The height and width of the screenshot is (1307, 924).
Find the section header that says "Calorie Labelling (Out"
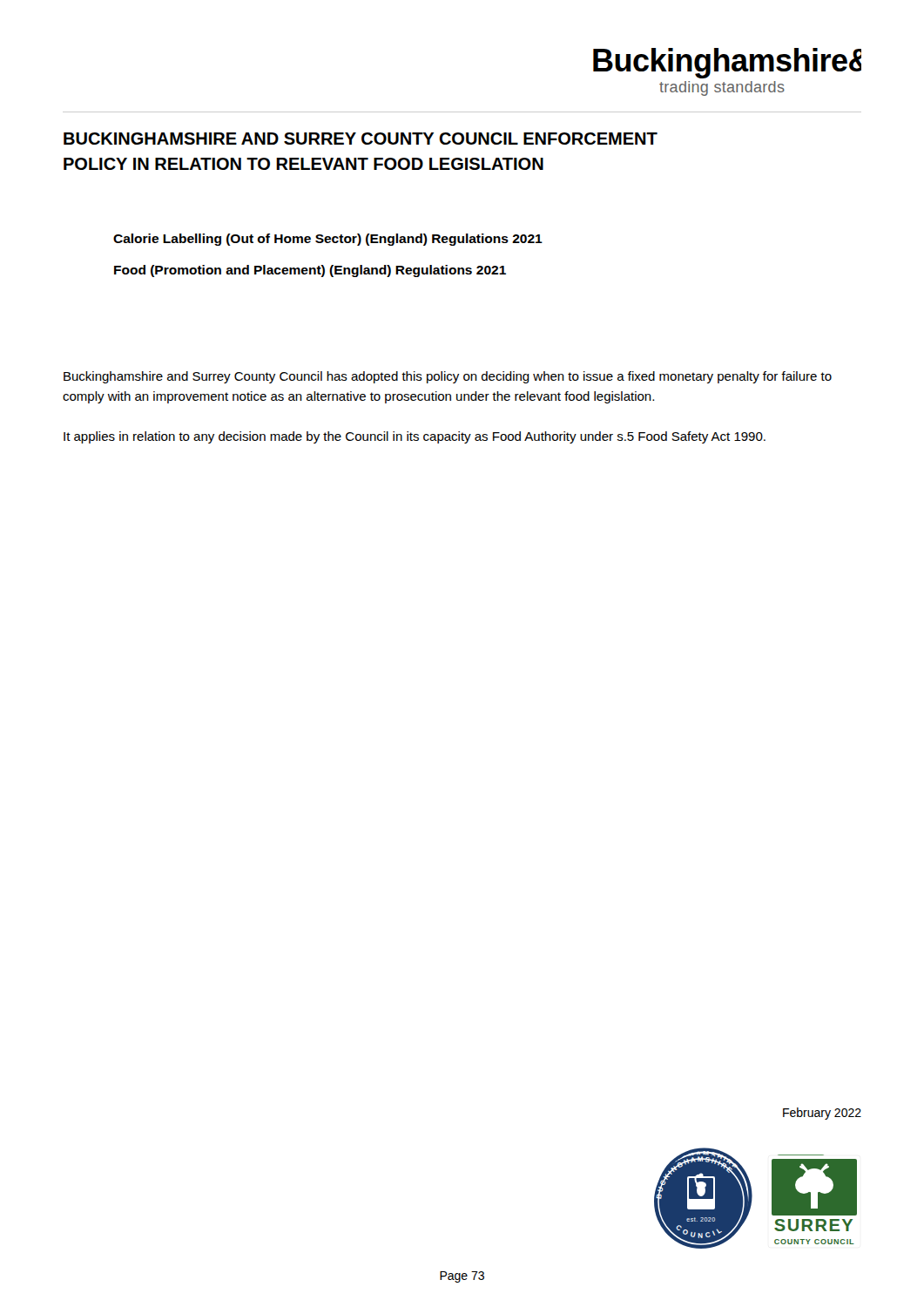pyautogui.click(x=328, y=238)
